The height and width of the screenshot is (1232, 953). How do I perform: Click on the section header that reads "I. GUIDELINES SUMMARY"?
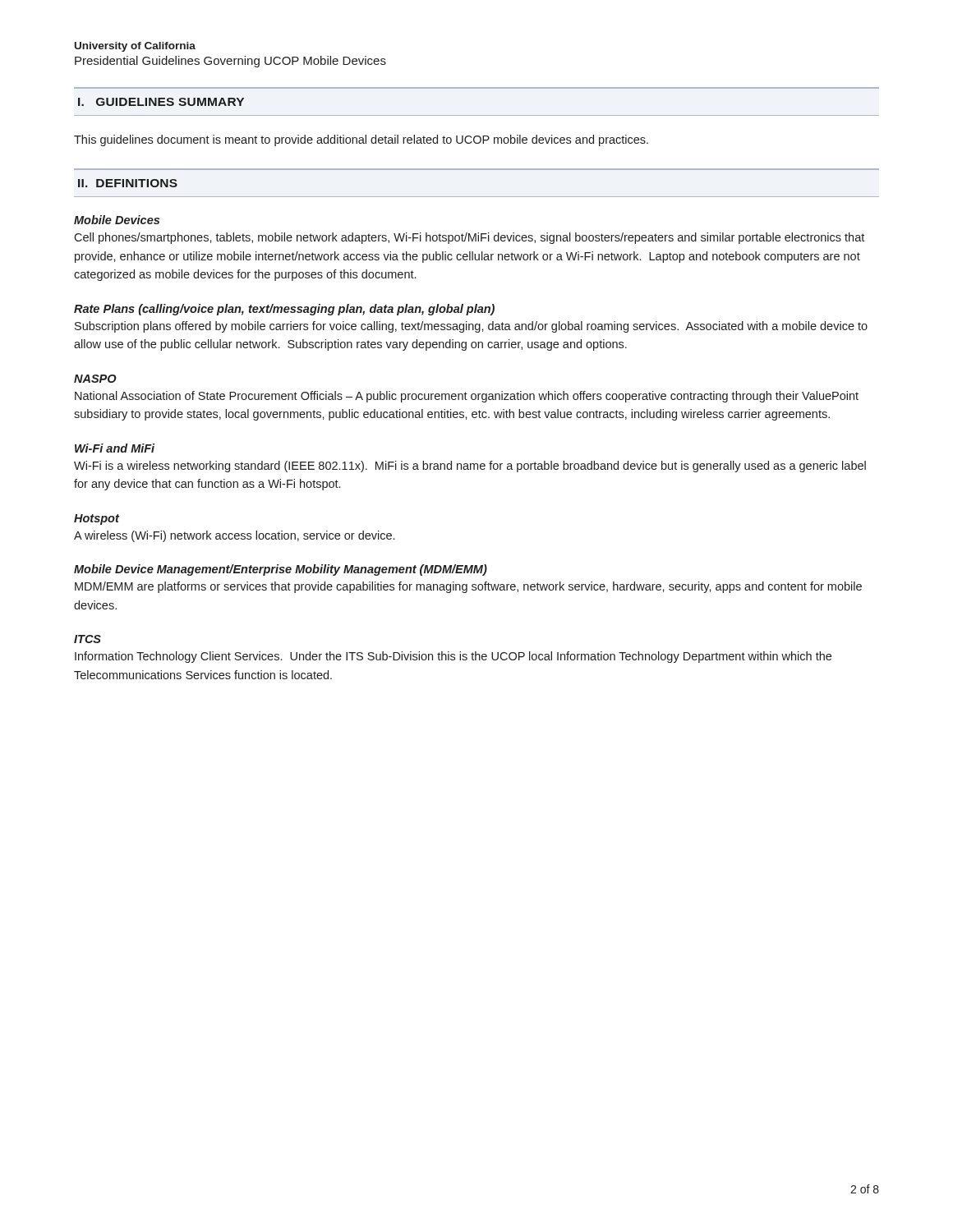click(161, 102)
